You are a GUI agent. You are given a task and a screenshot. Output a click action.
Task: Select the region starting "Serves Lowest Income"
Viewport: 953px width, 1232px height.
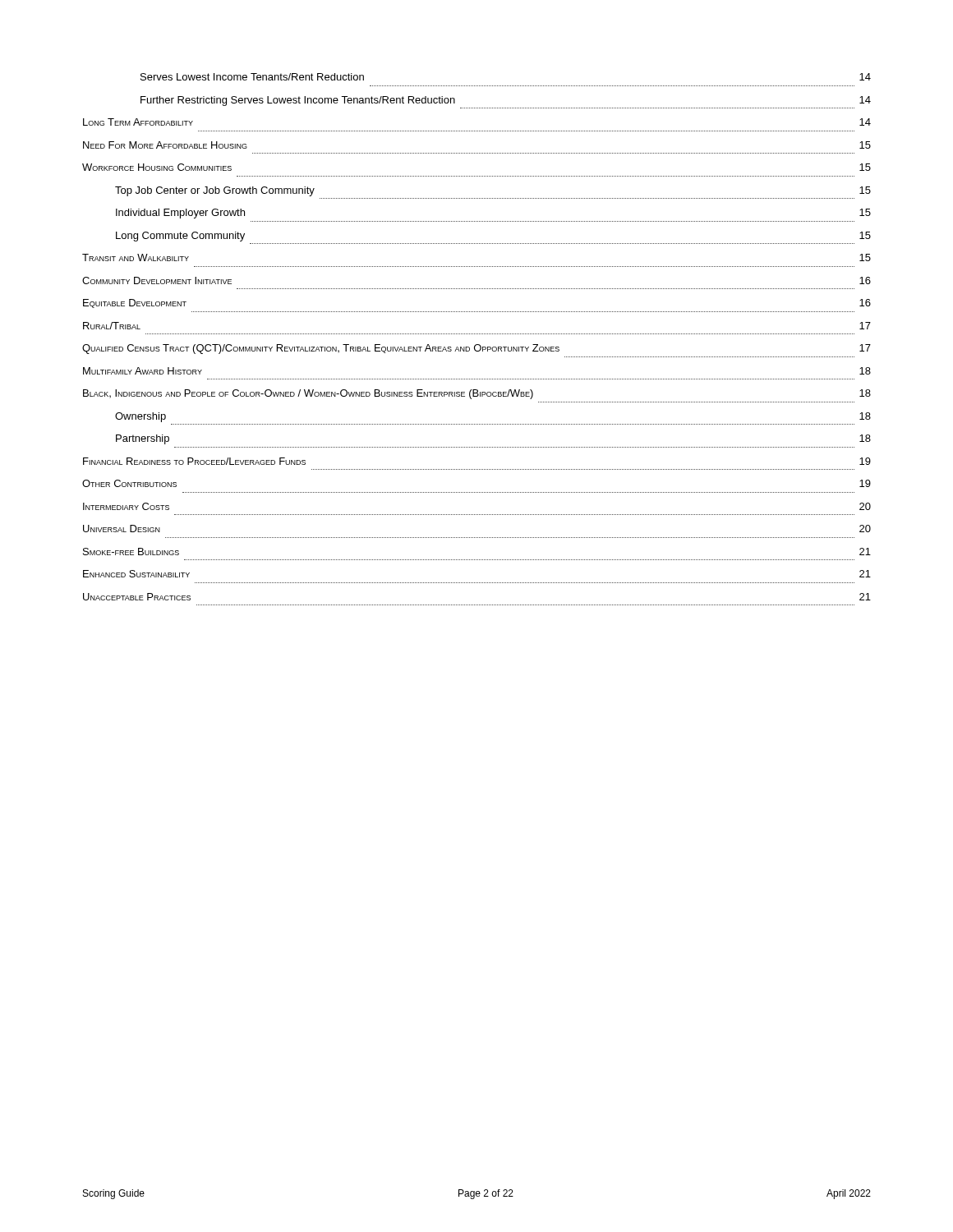[476, 77]
